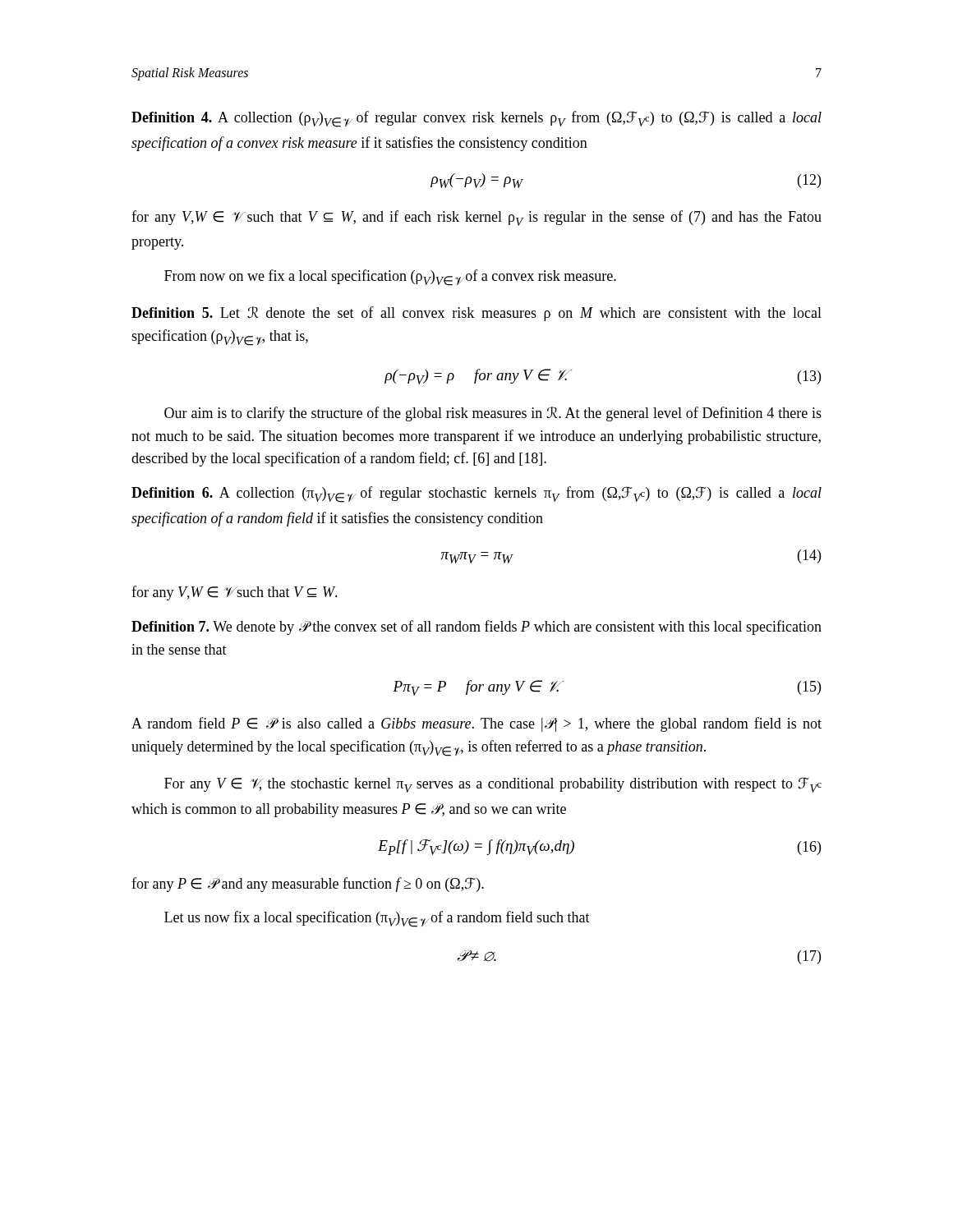
Task: Find the formula on this page that starts "EP[f | ℱVc](ω) = ∫"
Action: [x=489, y=847]
